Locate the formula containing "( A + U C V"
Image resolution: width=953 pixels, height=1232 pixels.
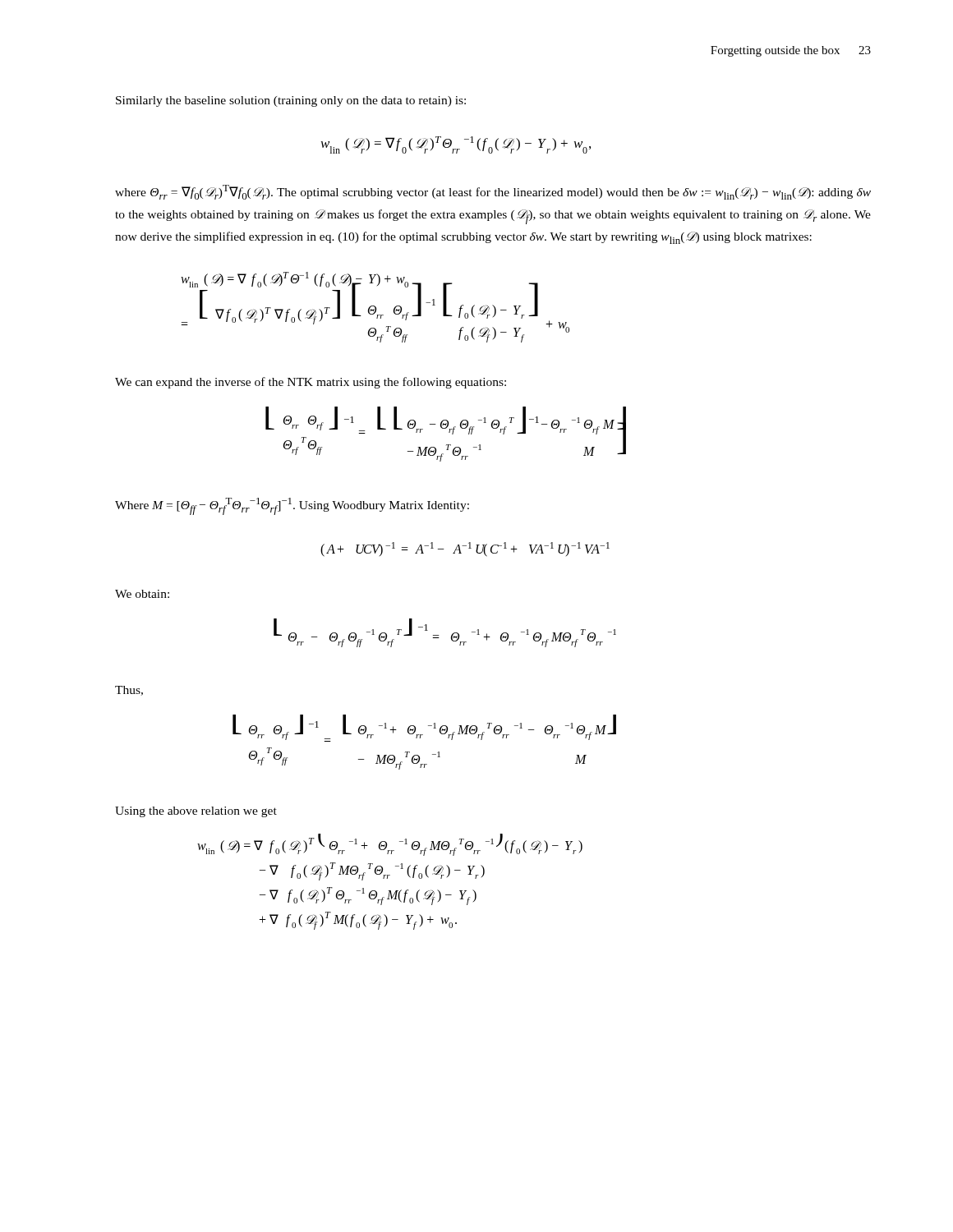(x=493, y=548)
